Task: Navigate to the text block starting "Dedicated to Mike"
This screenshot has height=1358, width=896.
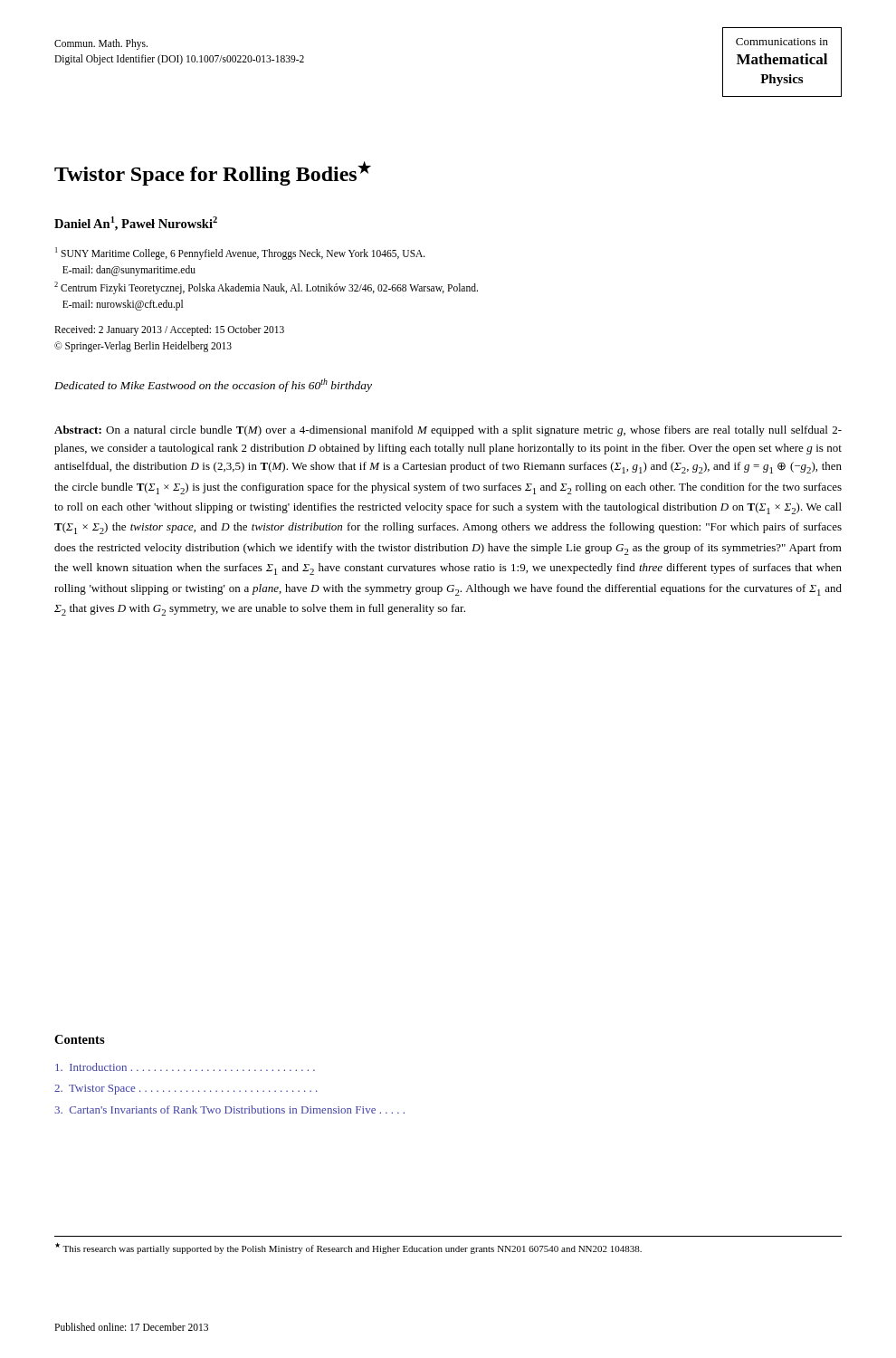Action: click(x=213, y=384)
